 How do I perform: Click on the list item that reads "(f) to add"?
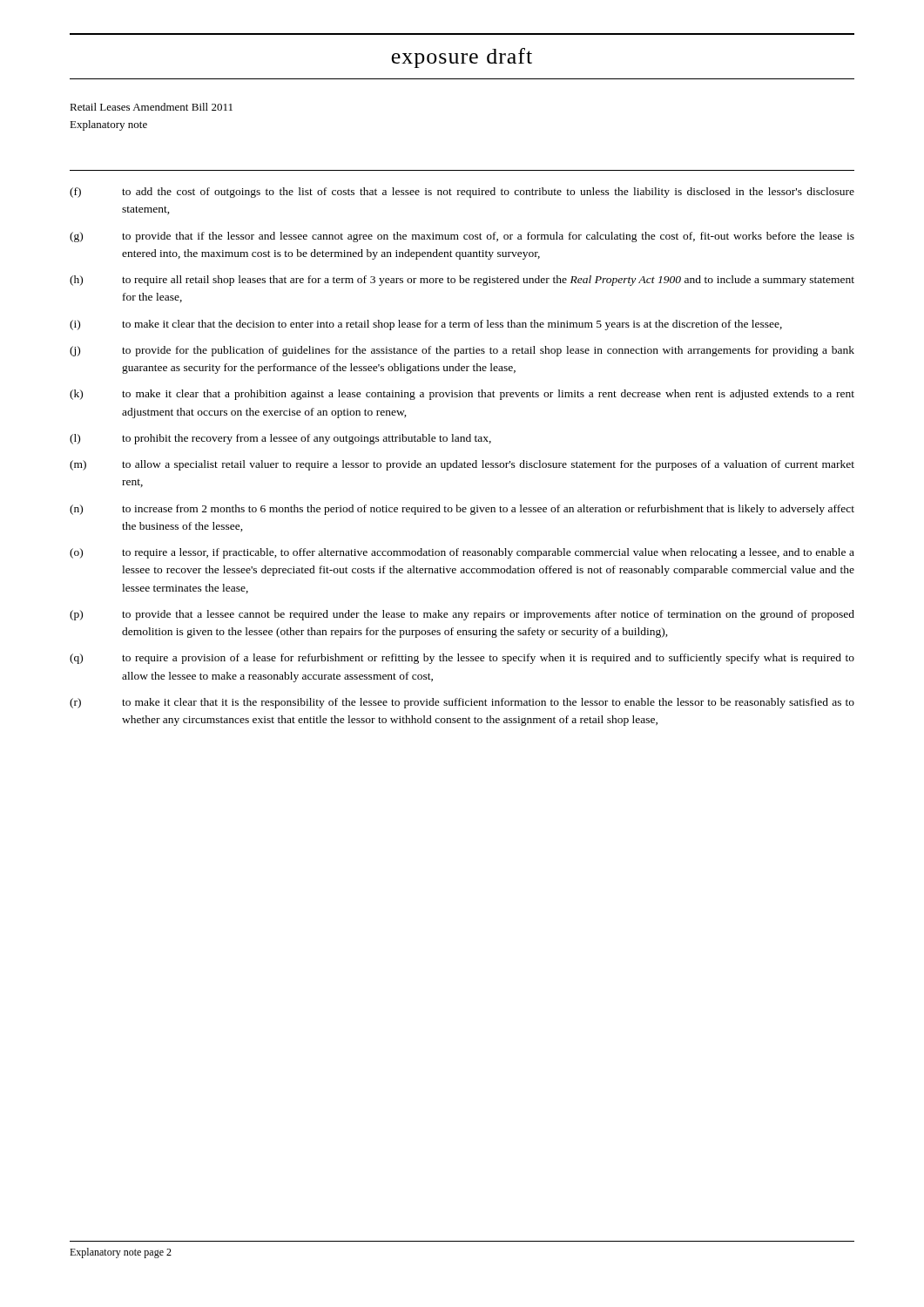(462, 201)
